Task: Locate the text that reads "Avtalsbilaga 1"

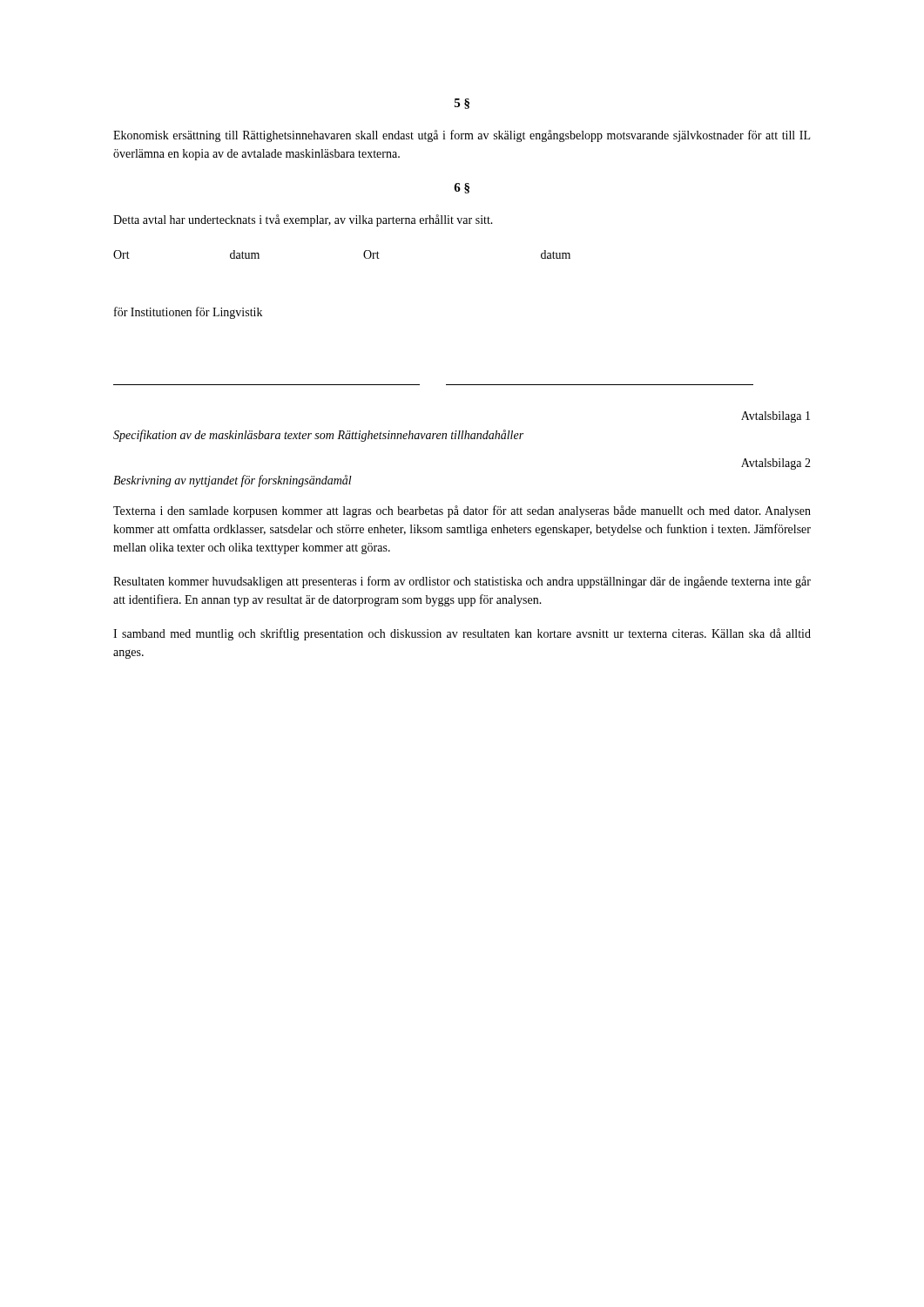Action: click(776, 416)
